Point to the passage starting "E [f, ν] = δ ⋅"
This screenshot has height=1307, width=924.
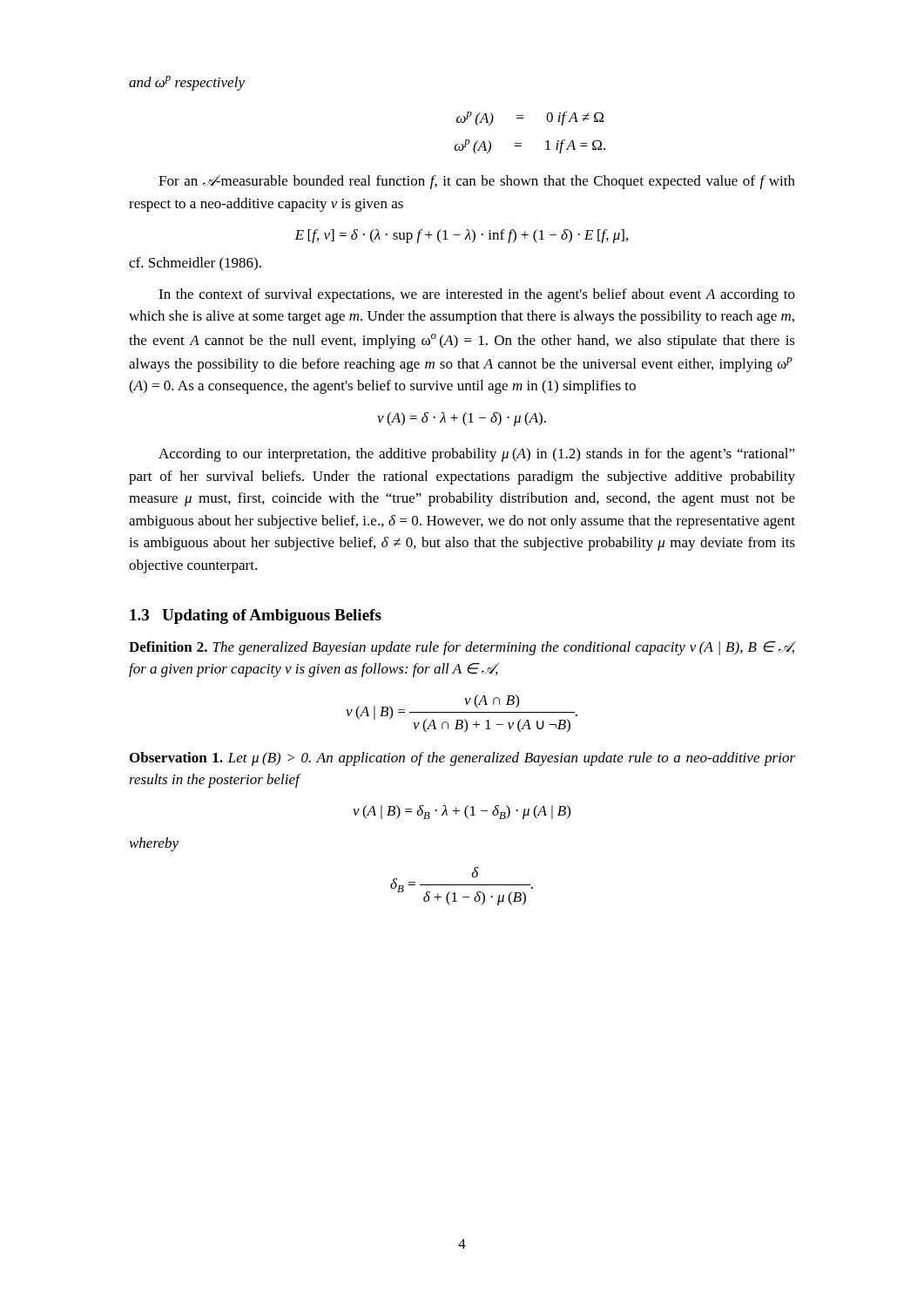(462, 235)
